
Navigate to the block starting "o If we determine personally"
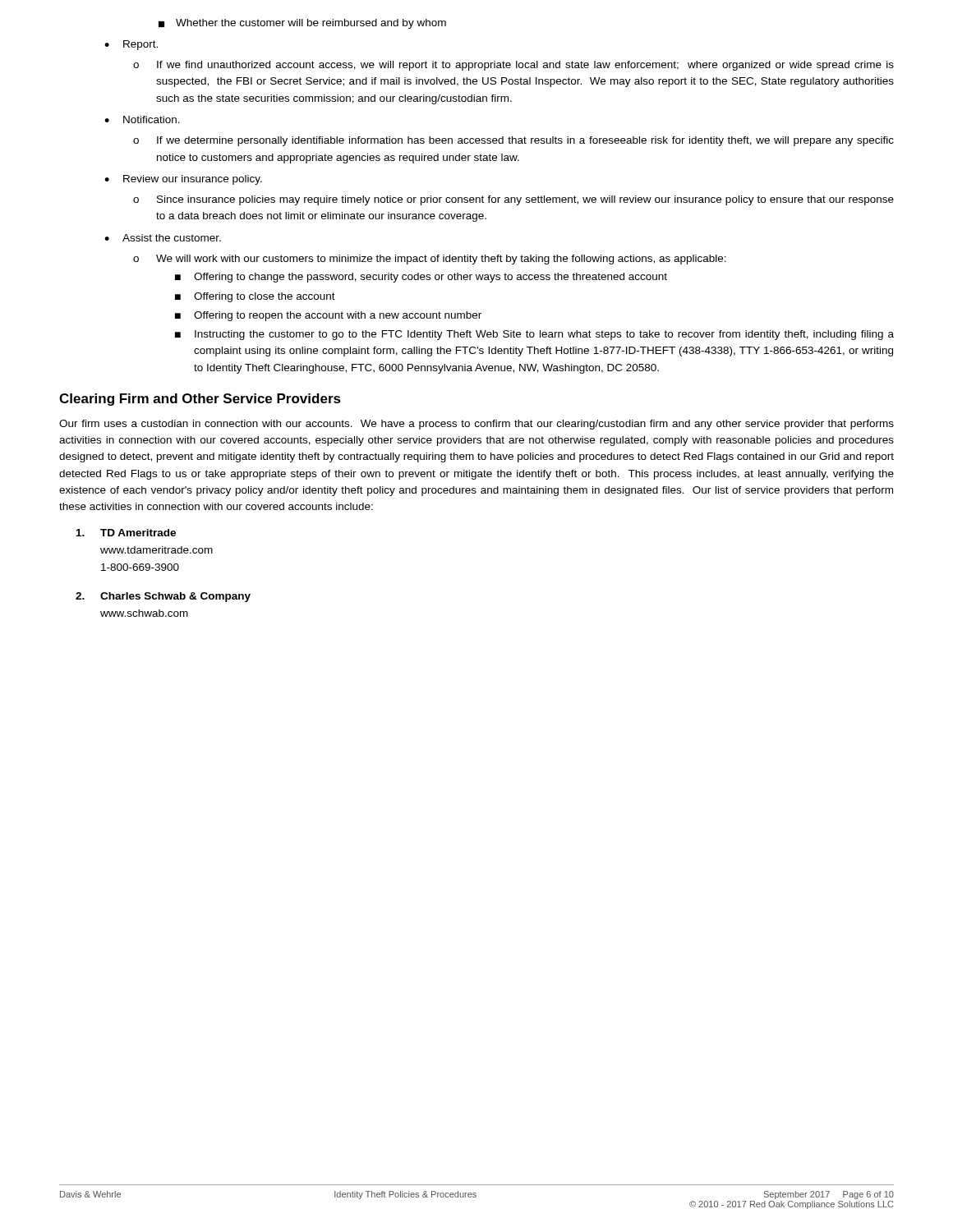click(x=513, y=149)
